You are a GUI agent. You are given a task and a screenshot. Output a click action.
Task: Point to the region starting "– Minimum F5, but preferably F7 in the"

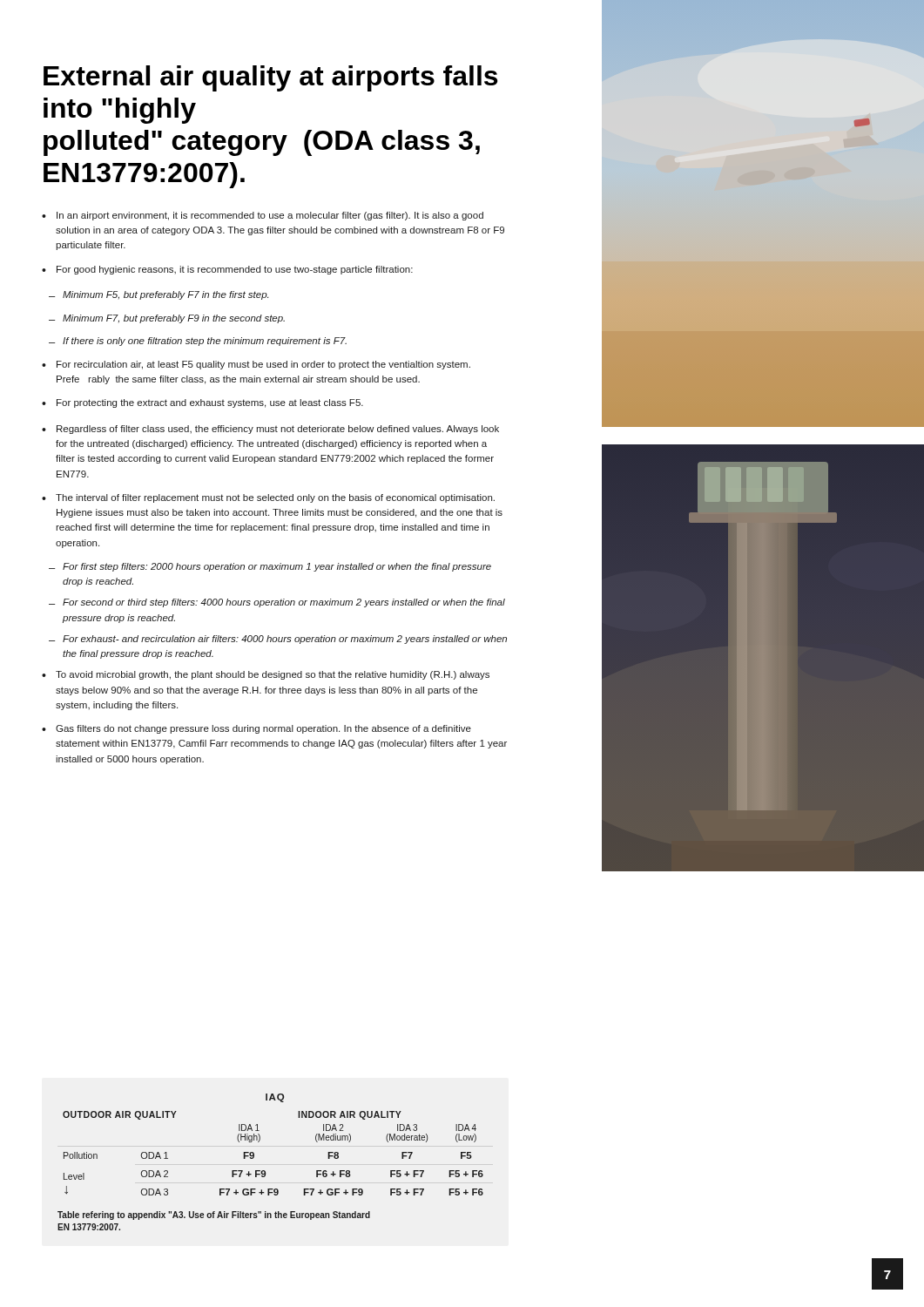coord(159,296)
